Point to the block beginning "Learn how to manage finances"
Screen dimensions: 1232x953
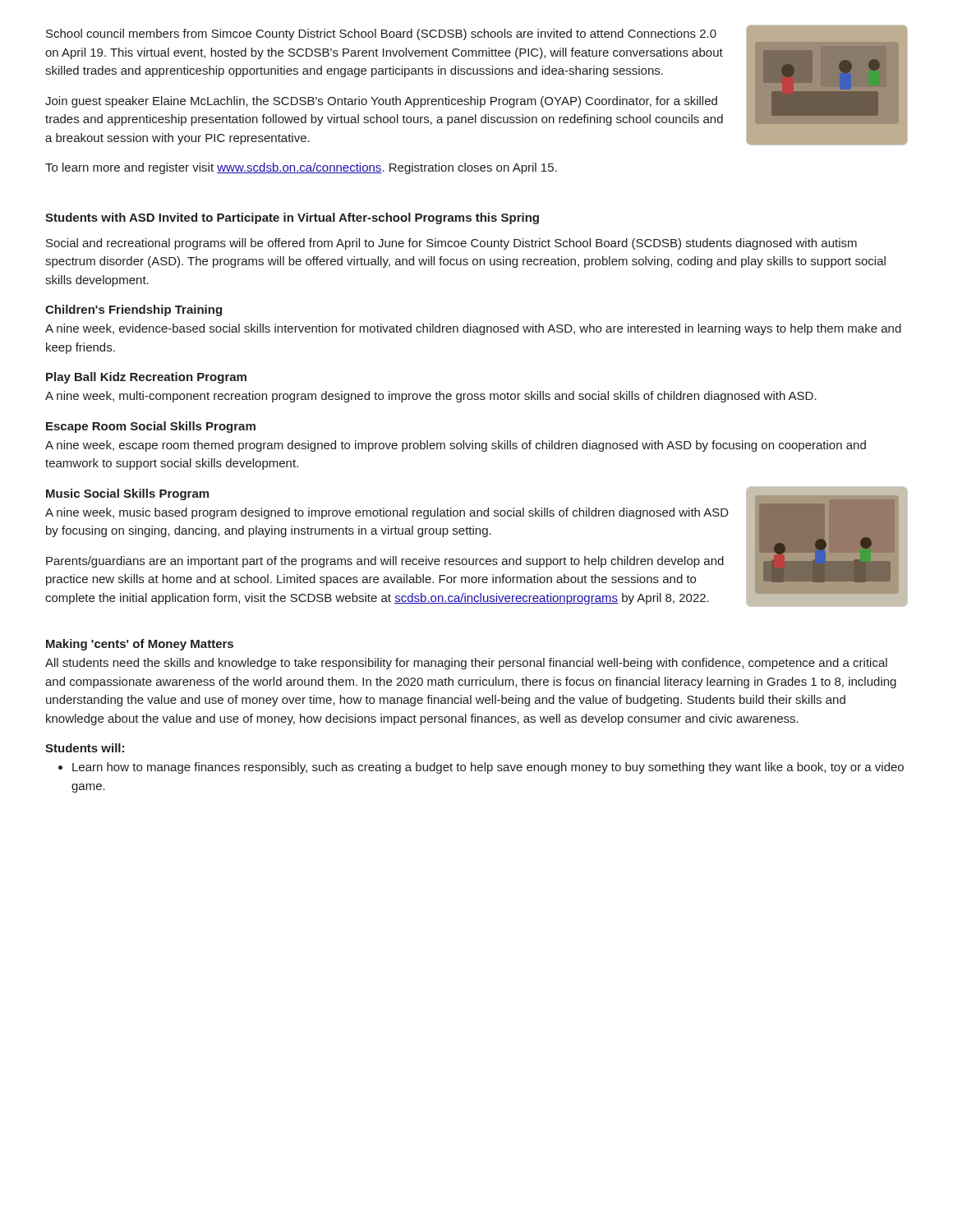click(476, 777)
